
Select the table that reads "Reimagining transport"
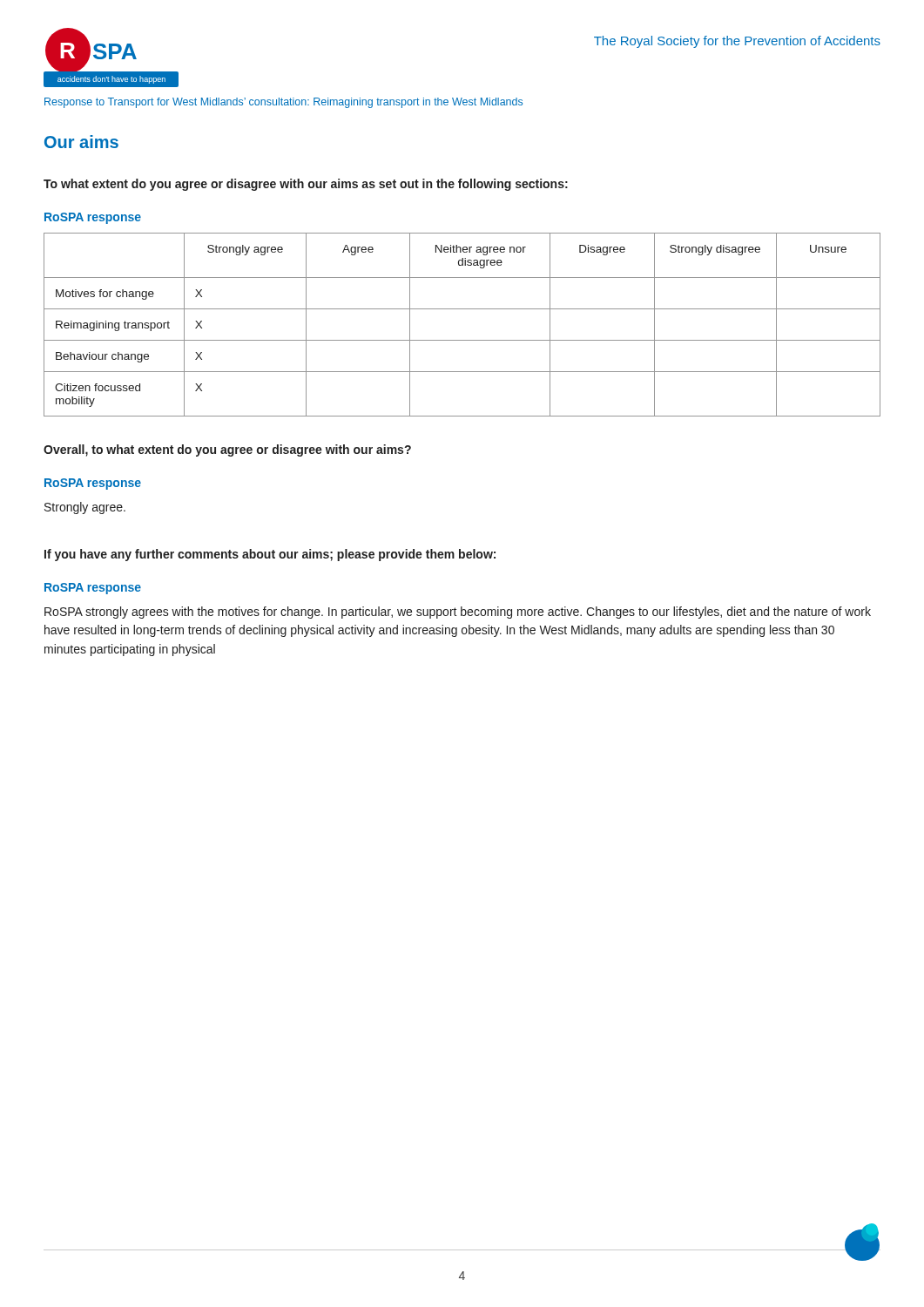(x=462, y=325)
